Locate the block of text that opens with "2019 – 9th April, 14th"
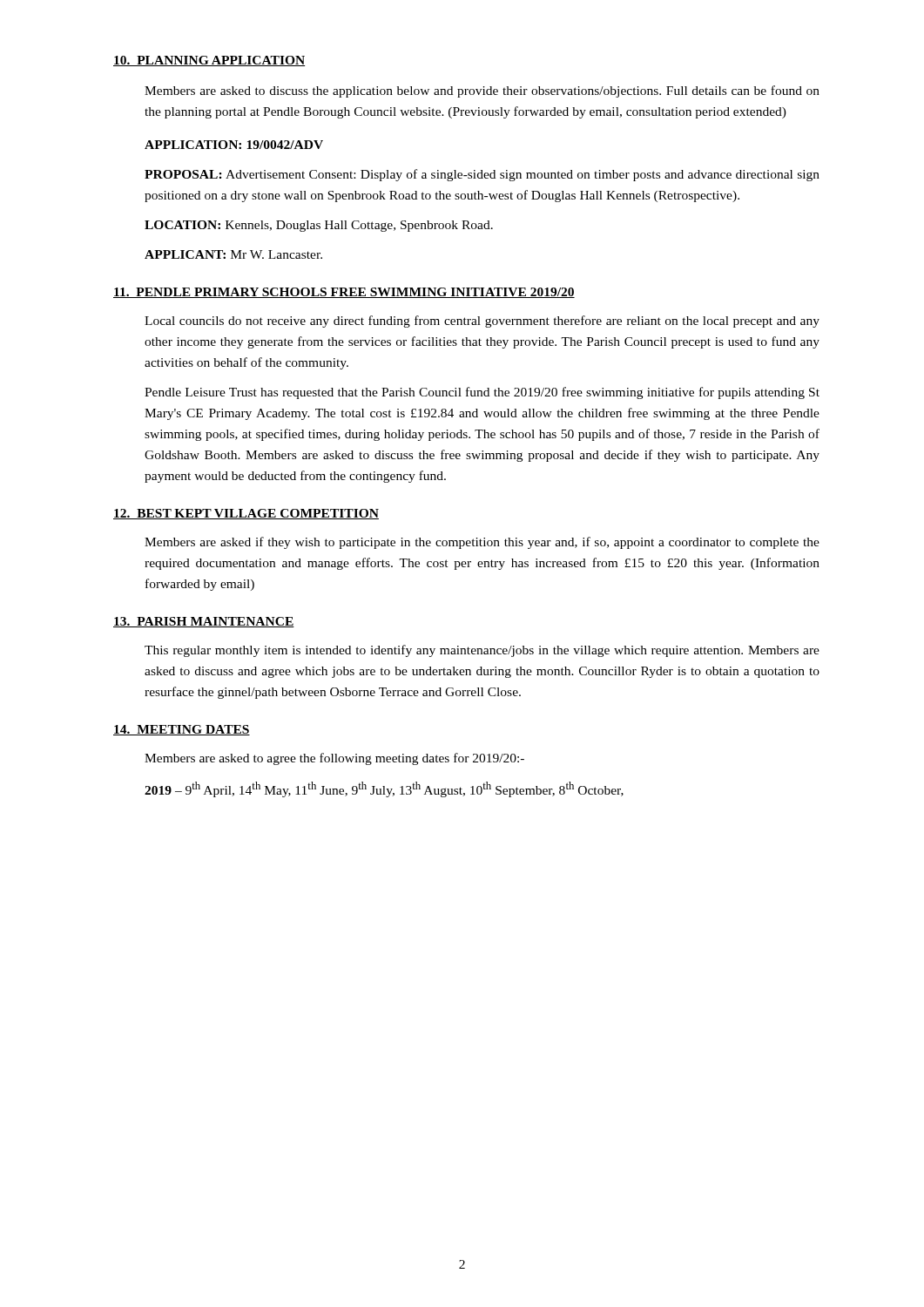The height and width of the screenshot is (1307, 924). pyautogui.click(x=384, y=788)
